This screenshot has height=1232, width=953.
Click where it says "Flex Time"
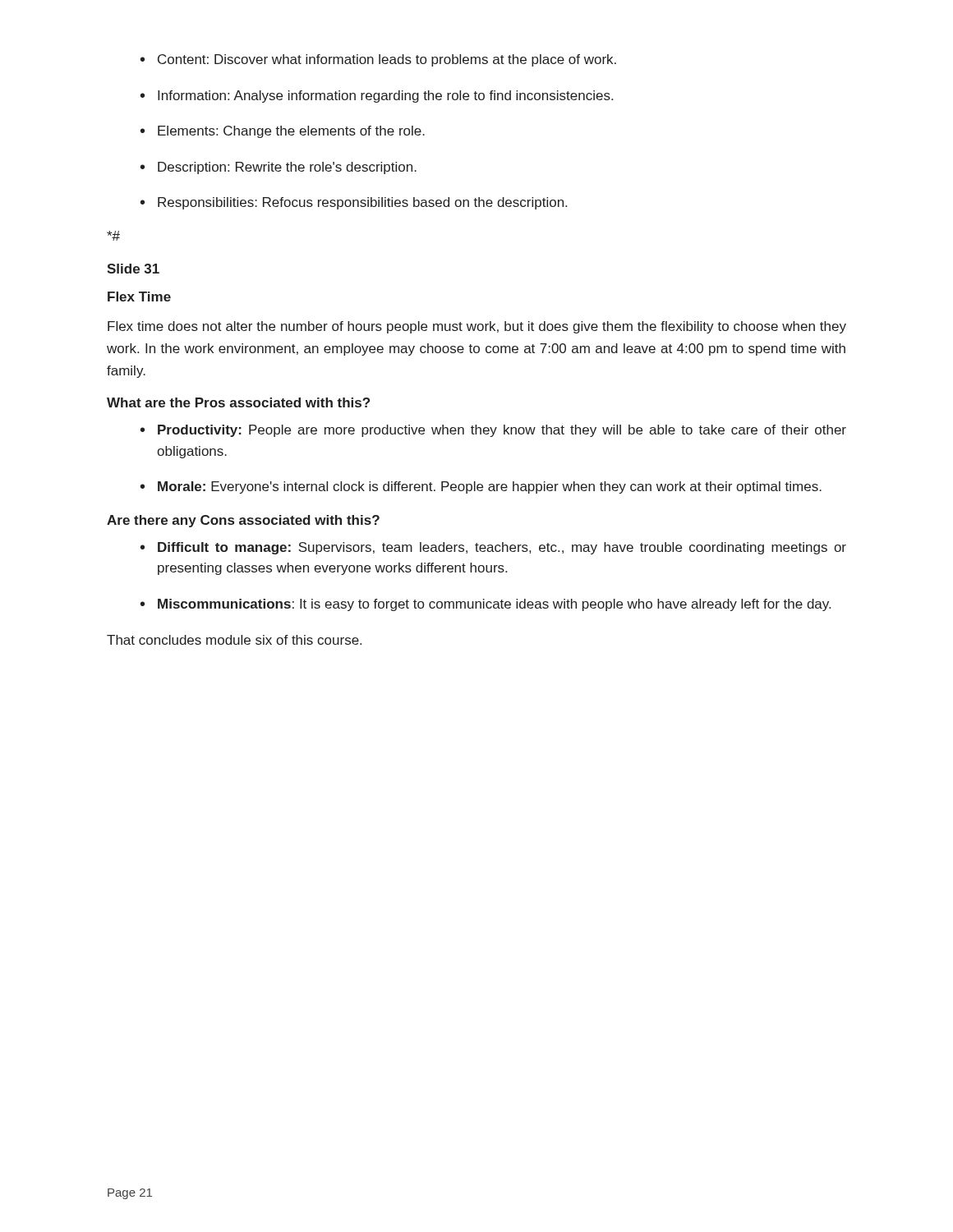(x=139, y=296)
